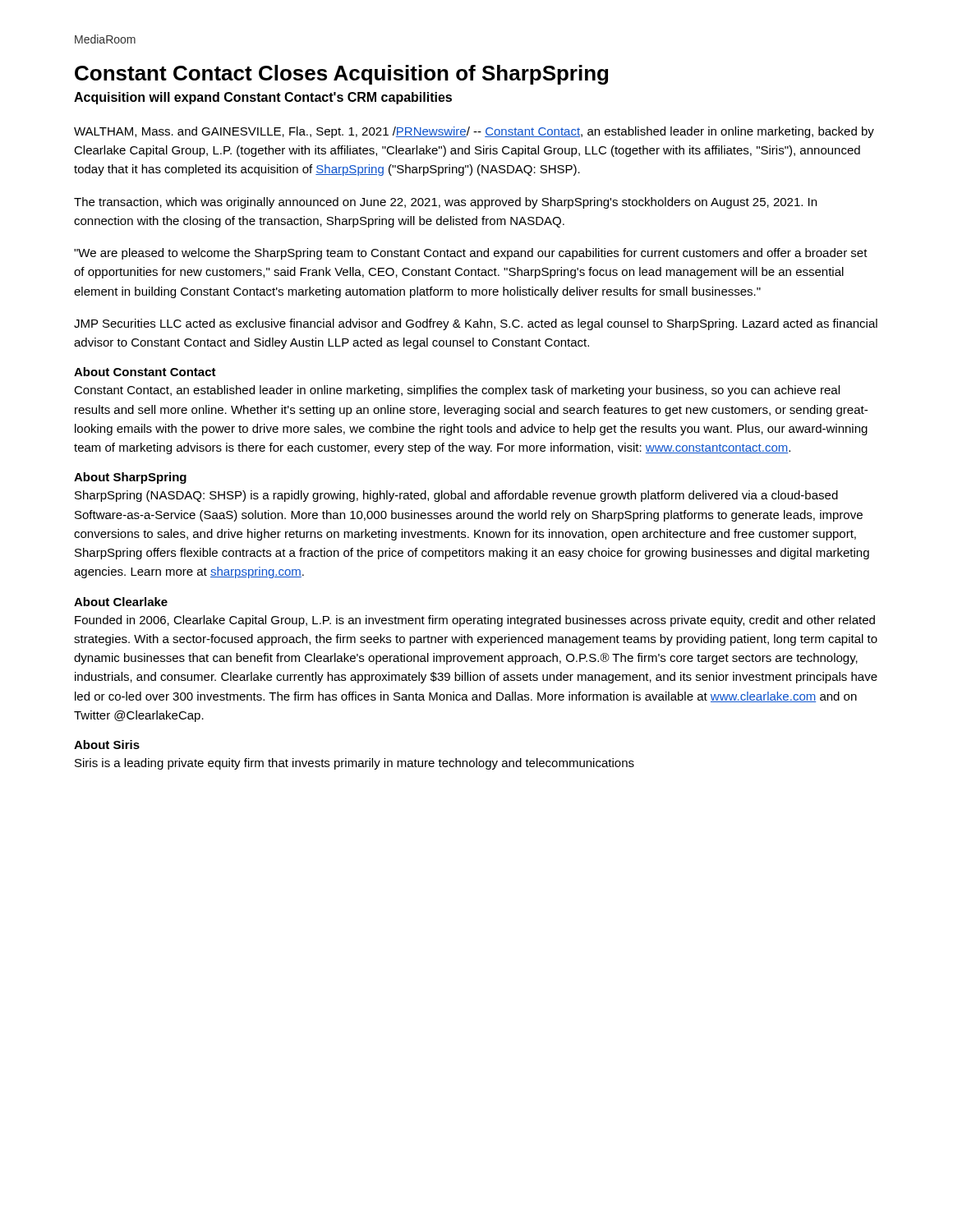Where is the passage that starts "SharpSpring (NASDAQ: SHSP)"?
This screenshot has width=953, height=1232.
pyautogui.click(x=472, y=533)
